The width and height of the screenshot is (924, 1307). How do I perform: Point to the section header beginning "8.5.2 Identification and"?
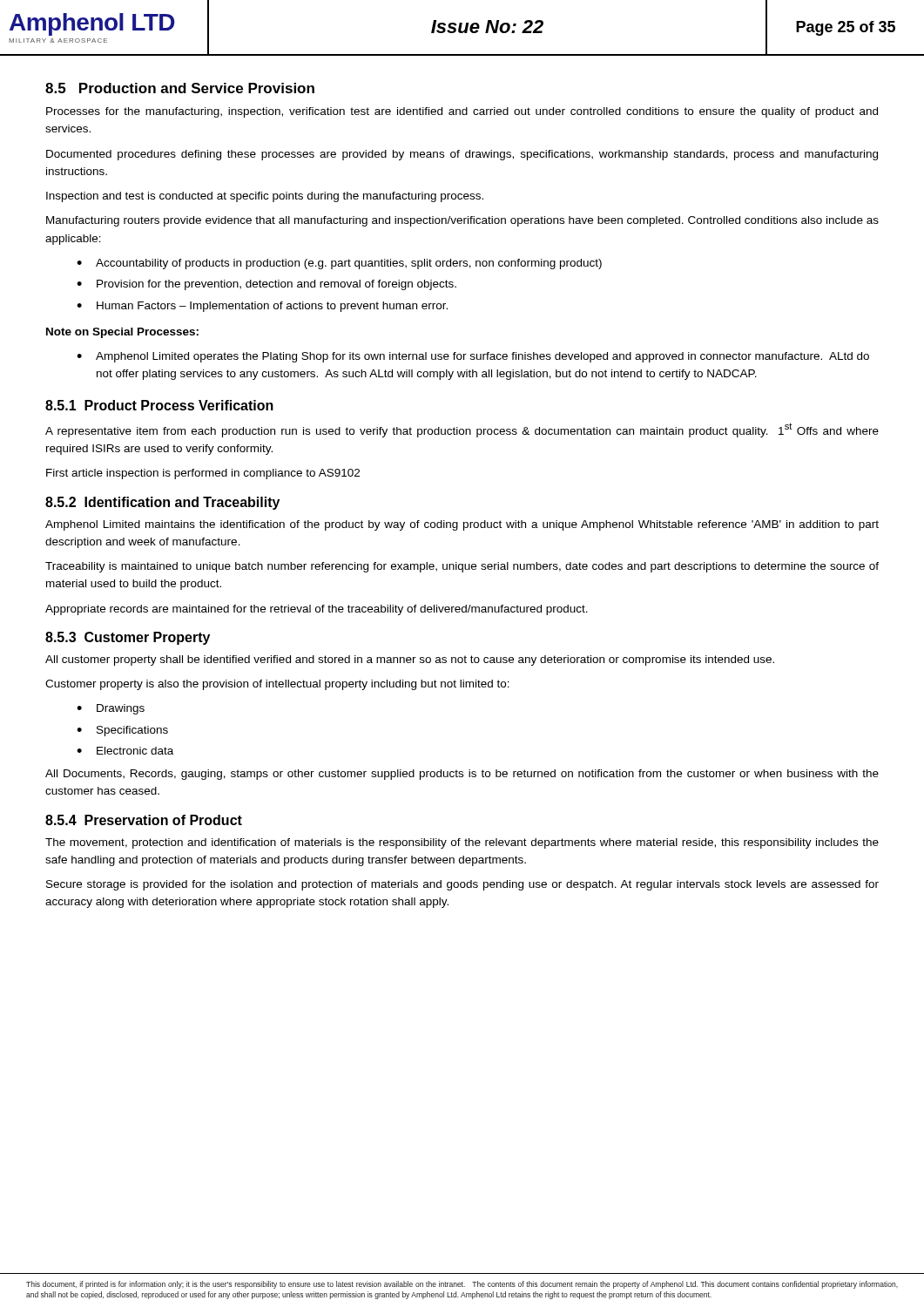tap(163, 502)
